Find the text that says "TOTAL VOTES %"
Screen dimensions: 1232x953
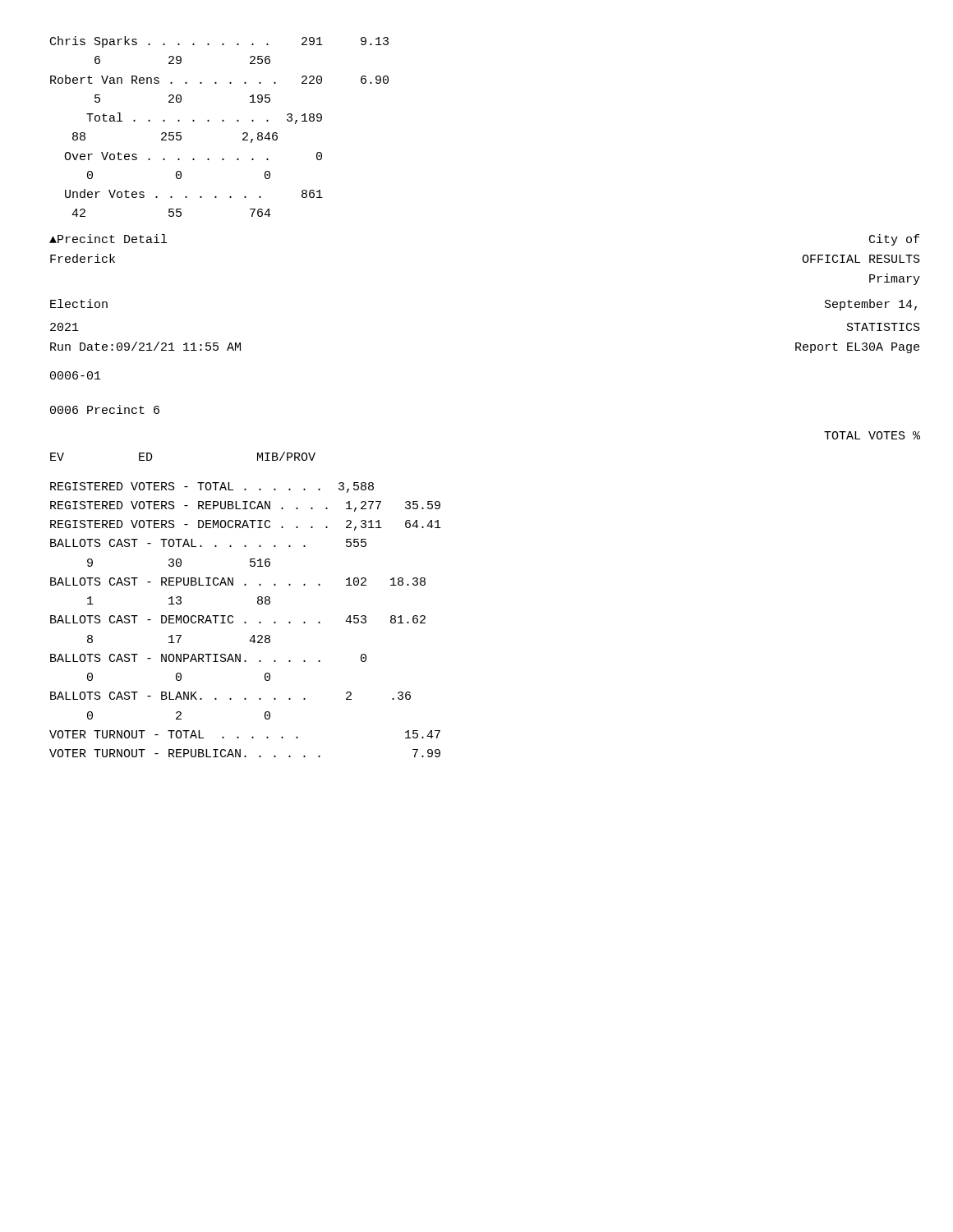(872, 436)
